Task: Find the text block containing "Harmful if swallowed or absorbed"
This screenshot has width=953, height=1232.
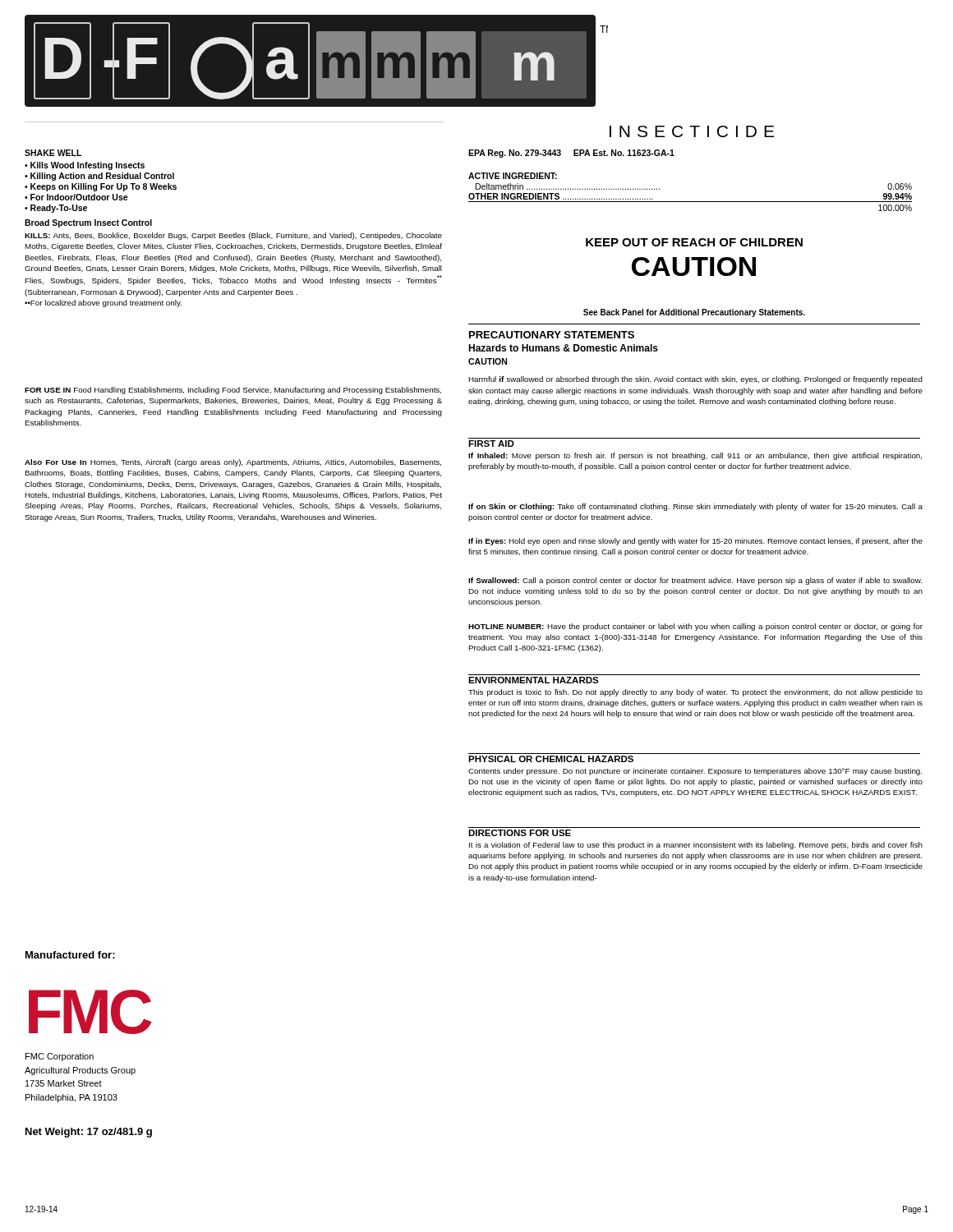Action: 695,390
